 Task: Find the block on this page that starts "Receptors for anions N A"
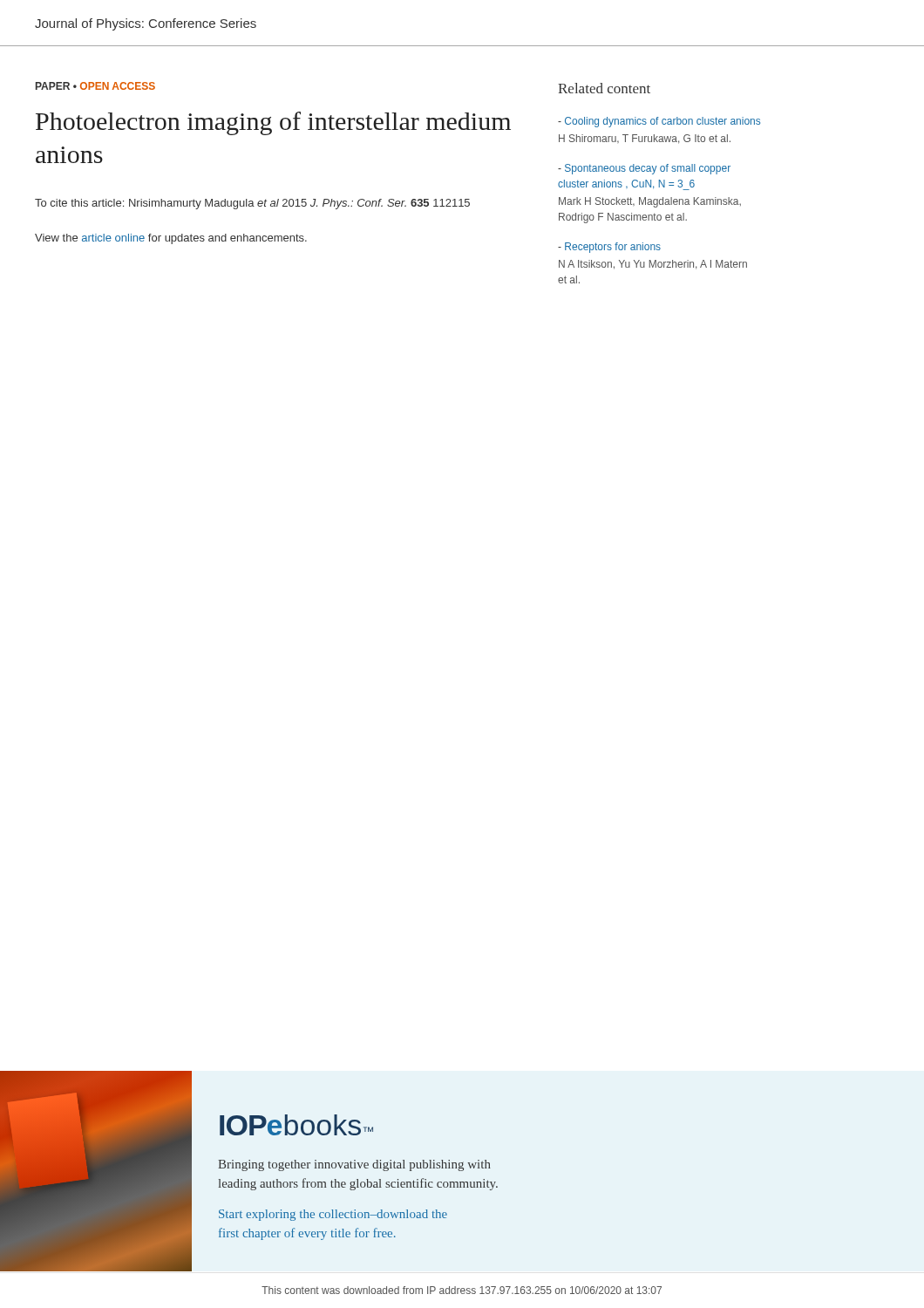(719, 264)
